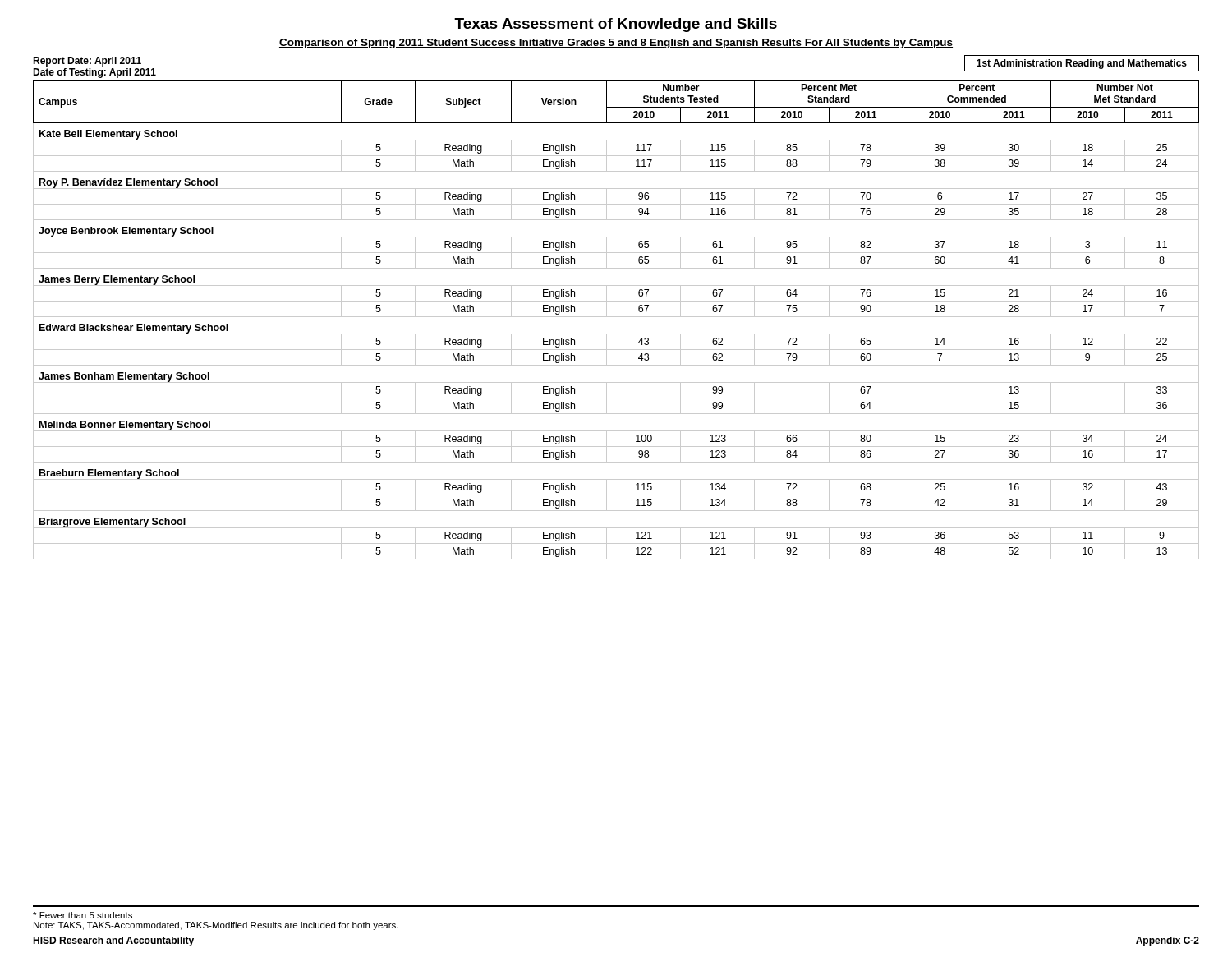The width and height of the screenshot is (1232, 953).
Task: Navigate to the passage starting "Report Date: April 2011"
Action: tap(87, 61)
